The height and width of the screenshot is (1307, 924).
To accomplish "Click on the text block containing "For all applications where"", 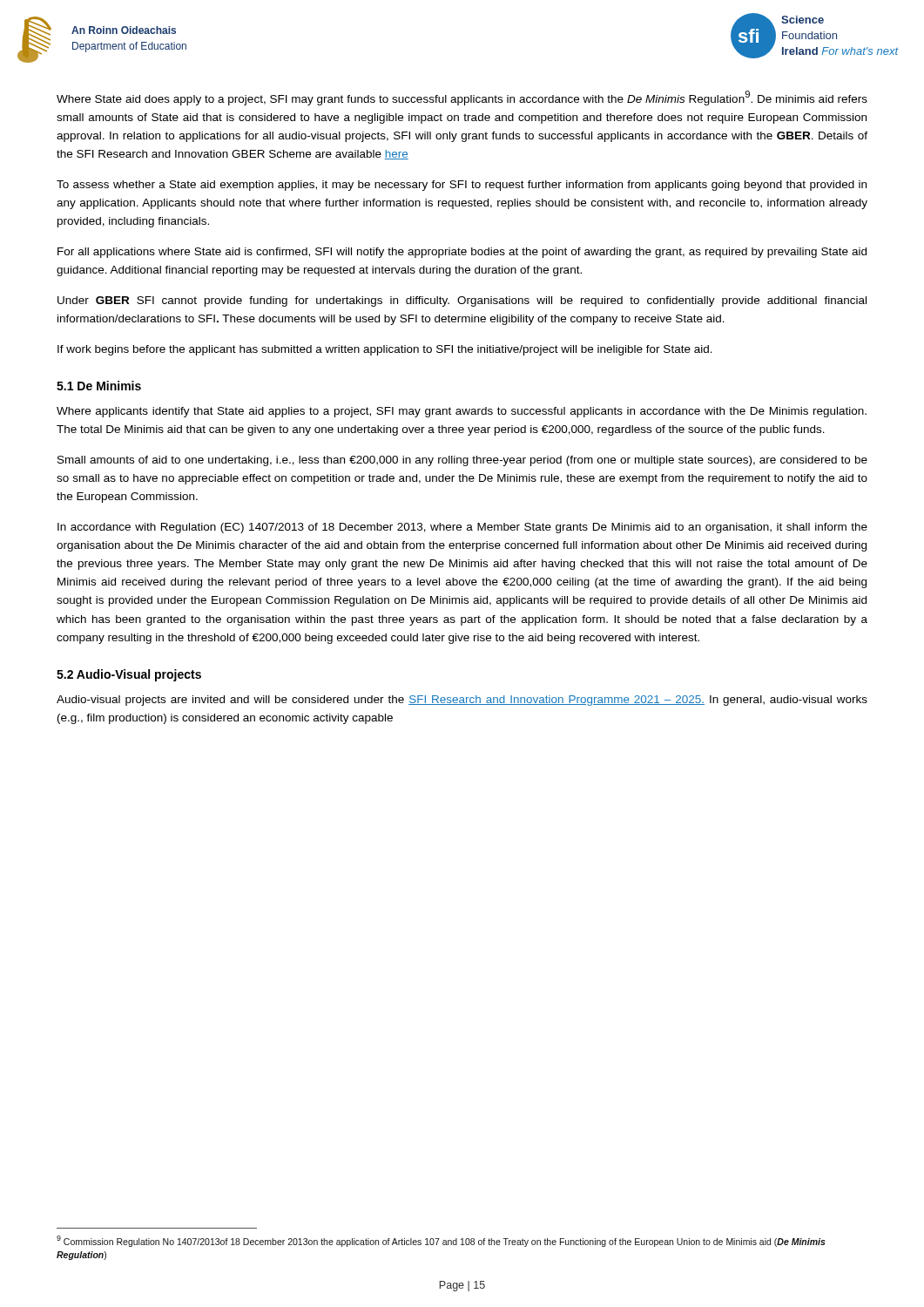I will [462, 260].
